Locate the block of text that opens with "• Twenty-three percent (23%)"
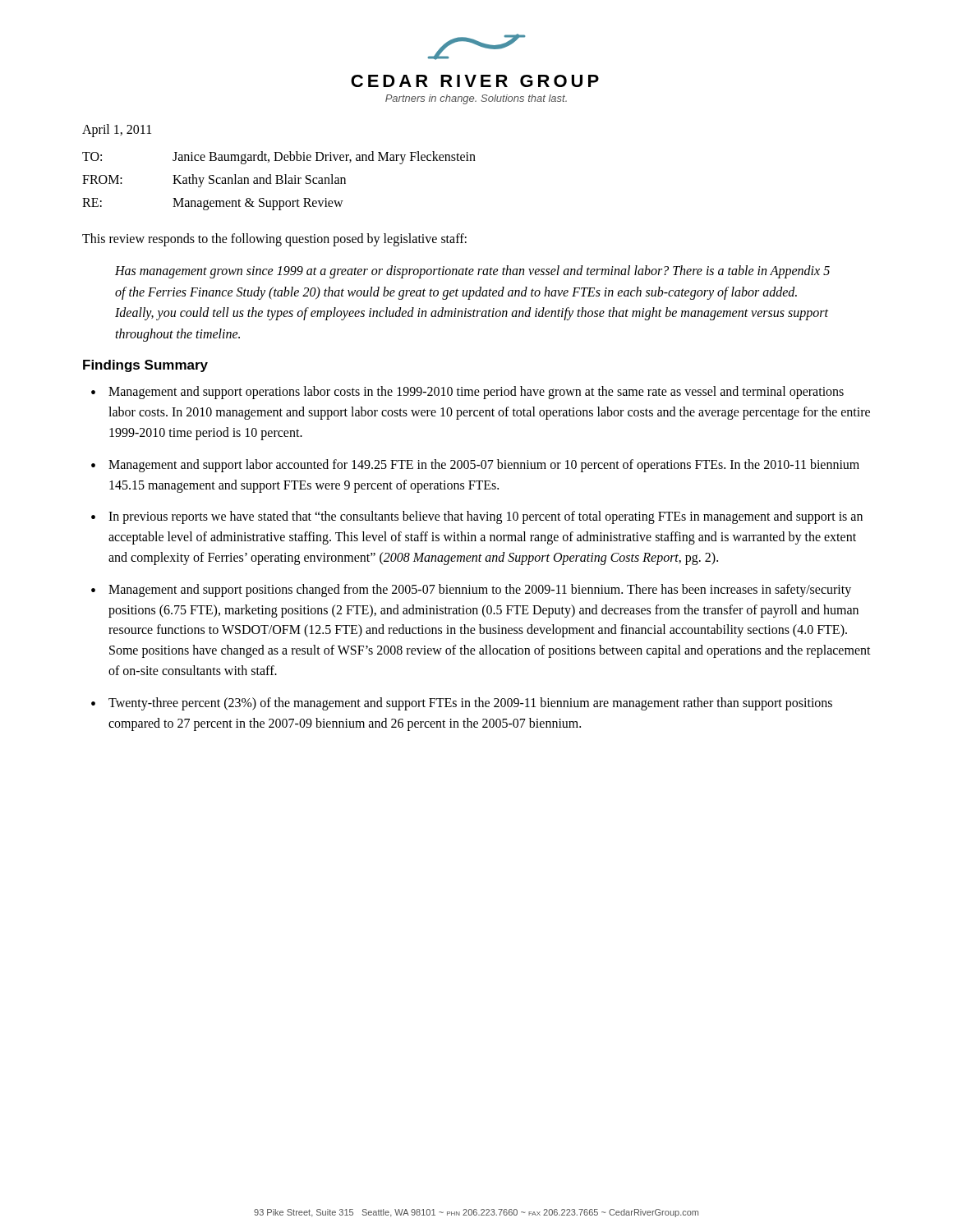The height and width of the screenshot is (1232, 953). pyautogui.click(x=481, y=713)
